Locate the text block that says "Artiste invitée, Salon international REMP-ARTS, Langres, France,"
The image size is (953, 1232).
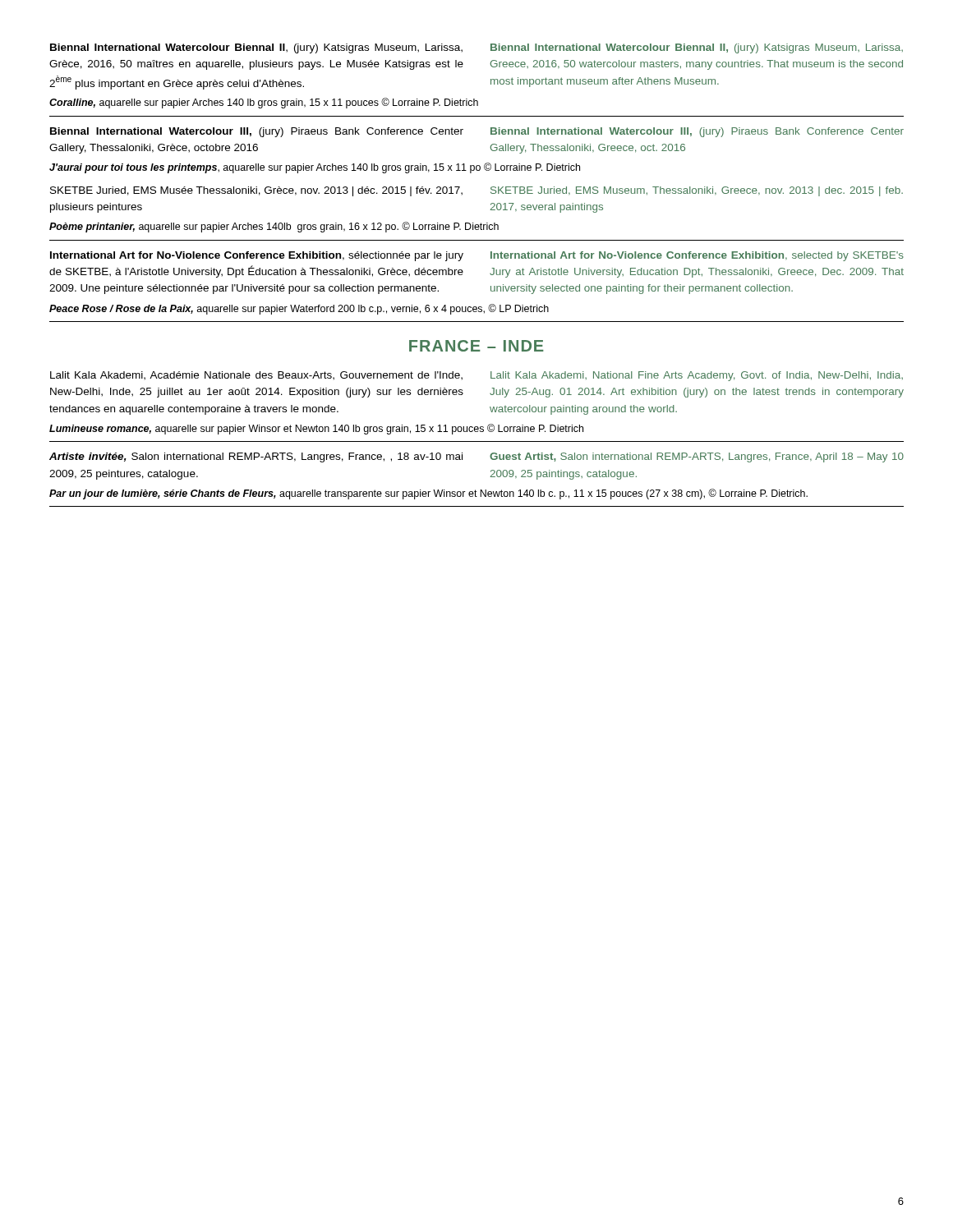257,457
